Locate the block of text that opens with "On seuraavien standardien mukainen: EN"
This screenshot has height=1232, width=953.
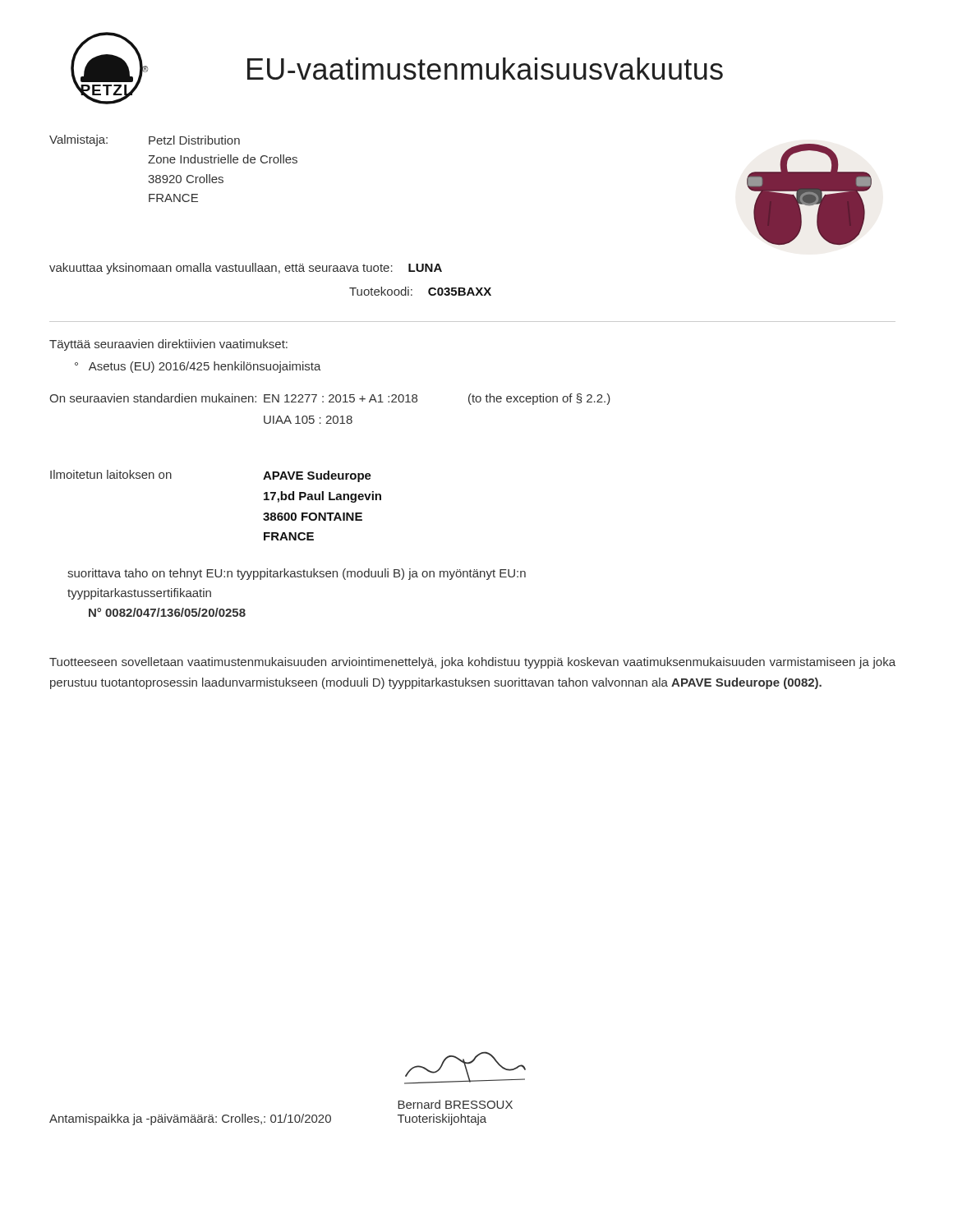point(330,409)
